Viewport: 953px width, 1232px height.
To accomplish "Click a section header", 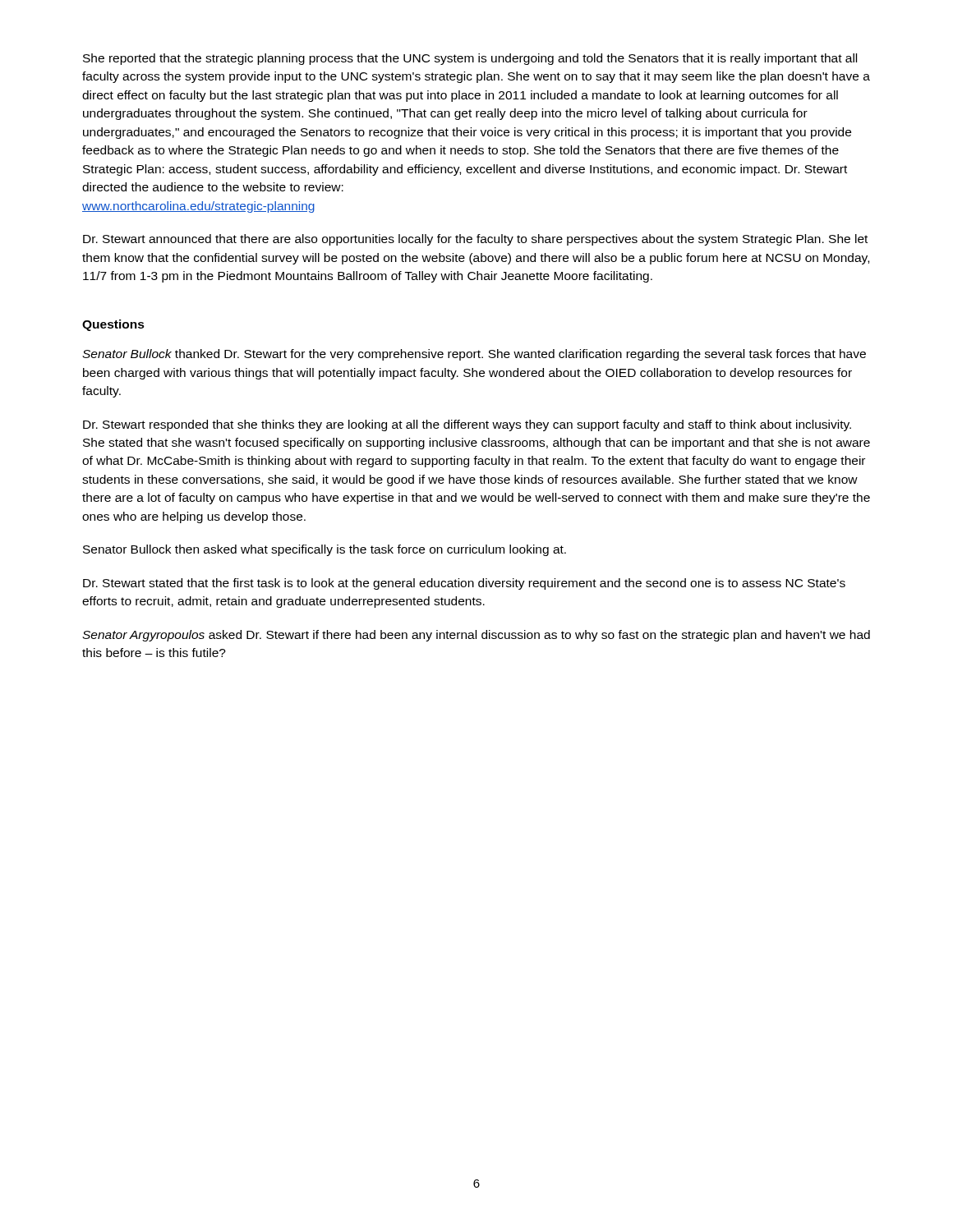I will 113,324.
